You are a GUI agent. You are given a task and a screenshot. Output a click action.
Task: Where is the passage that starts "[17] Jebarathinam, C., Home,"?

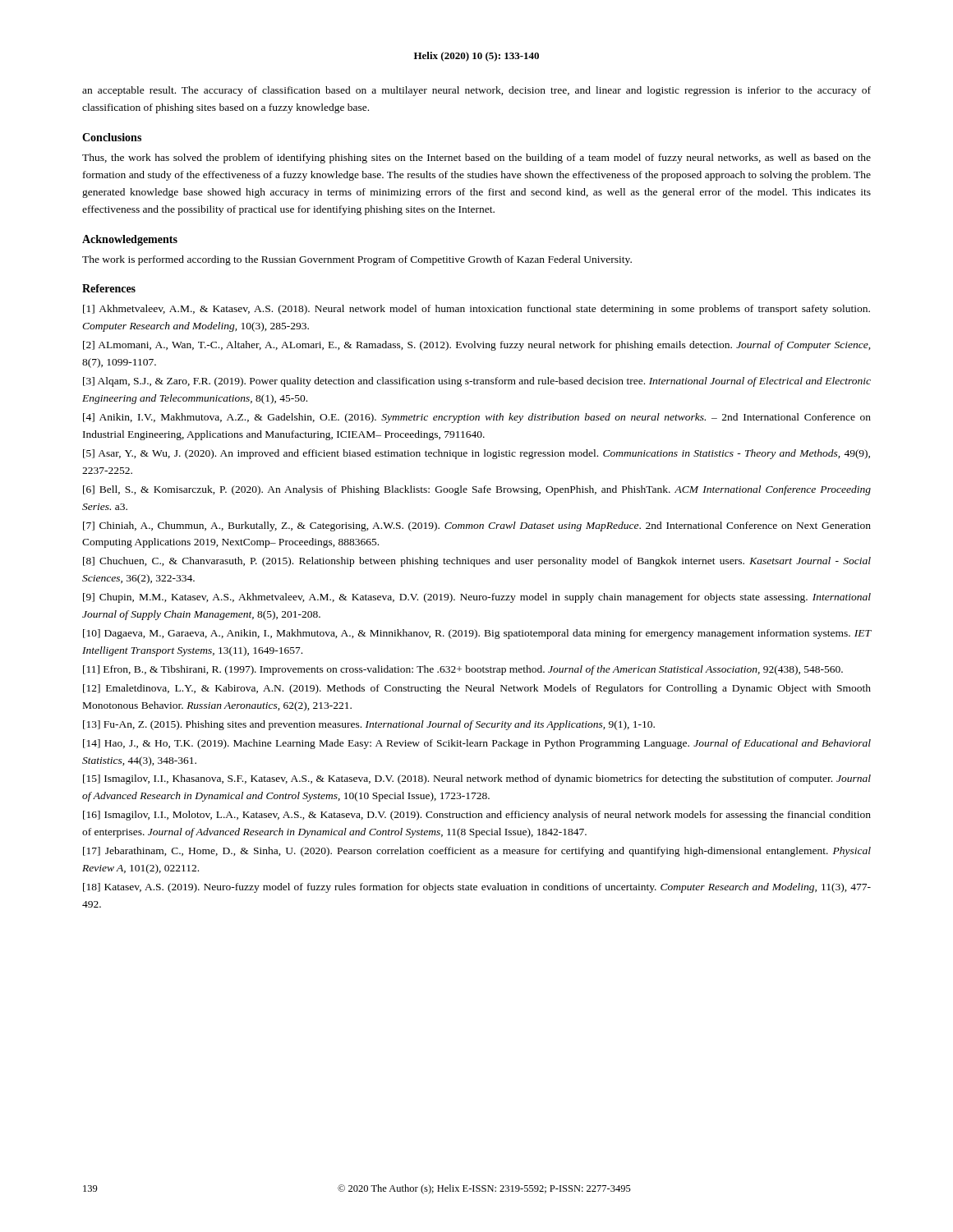[476, 859]
